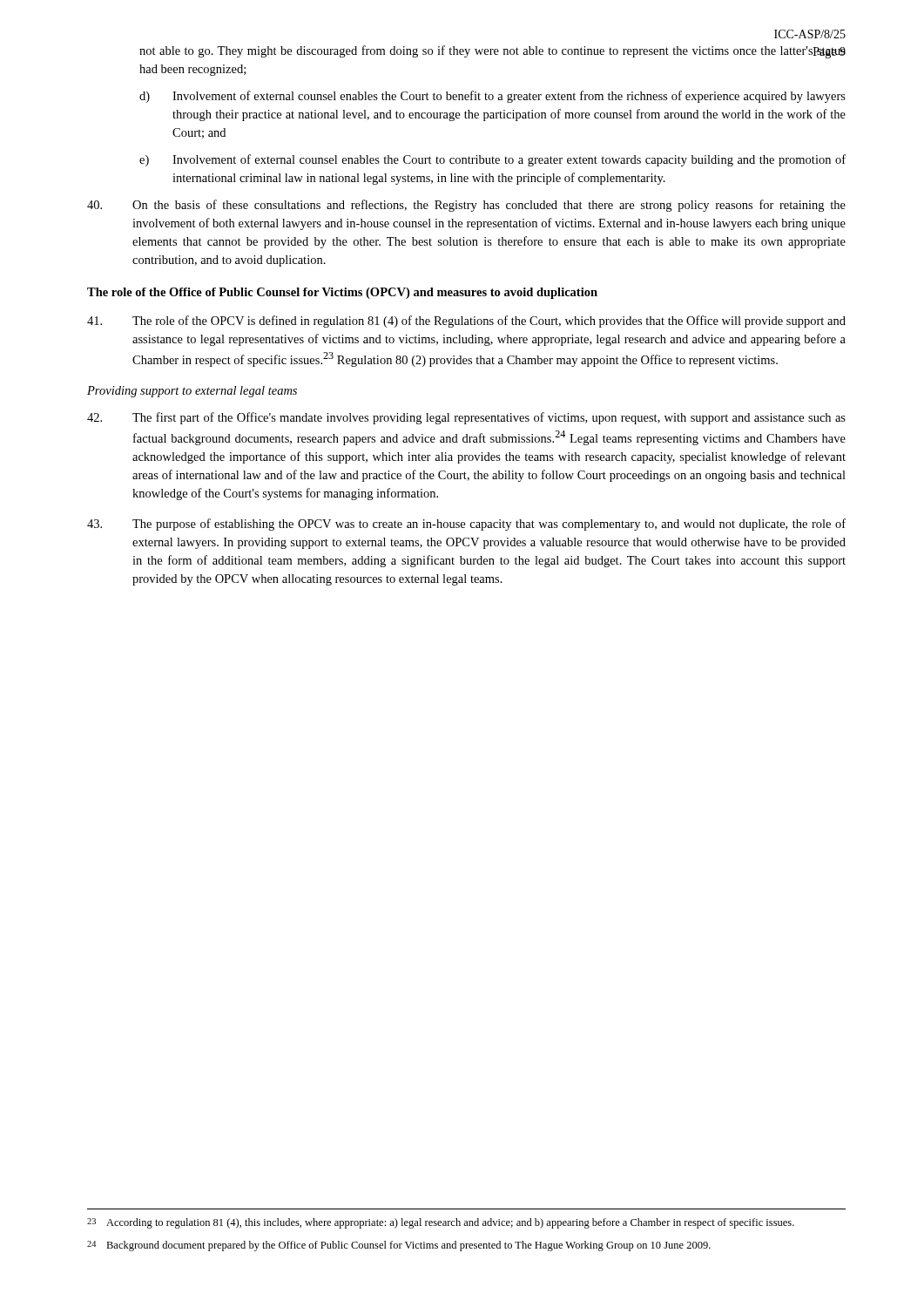Find the text starting "On the basis of these consultations and reflections,"
The image size is (924, 1307).
tap(466, 233)
